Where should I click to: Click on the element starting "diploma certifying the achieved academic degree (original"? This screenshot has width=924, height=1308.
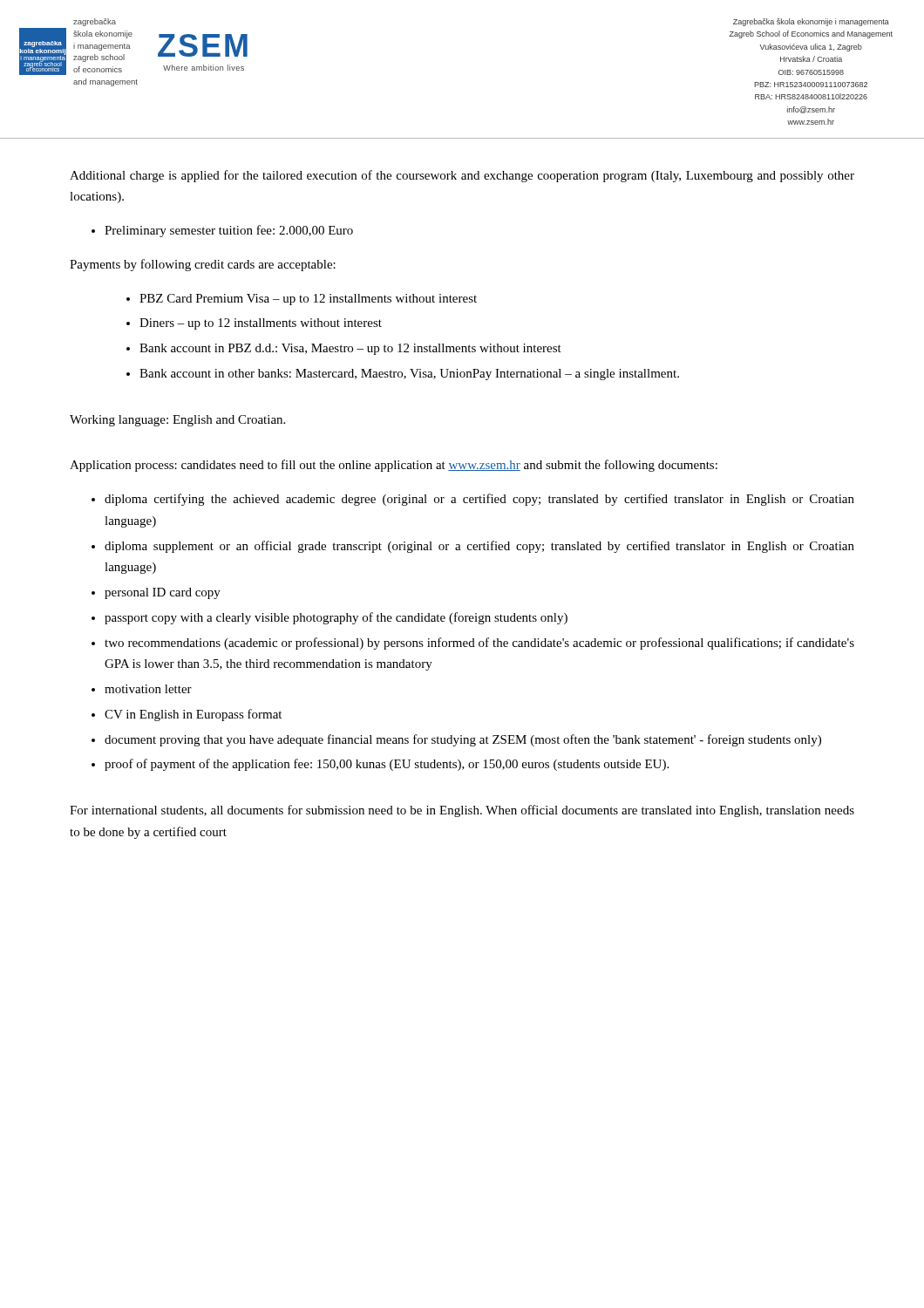pos(479,510)
